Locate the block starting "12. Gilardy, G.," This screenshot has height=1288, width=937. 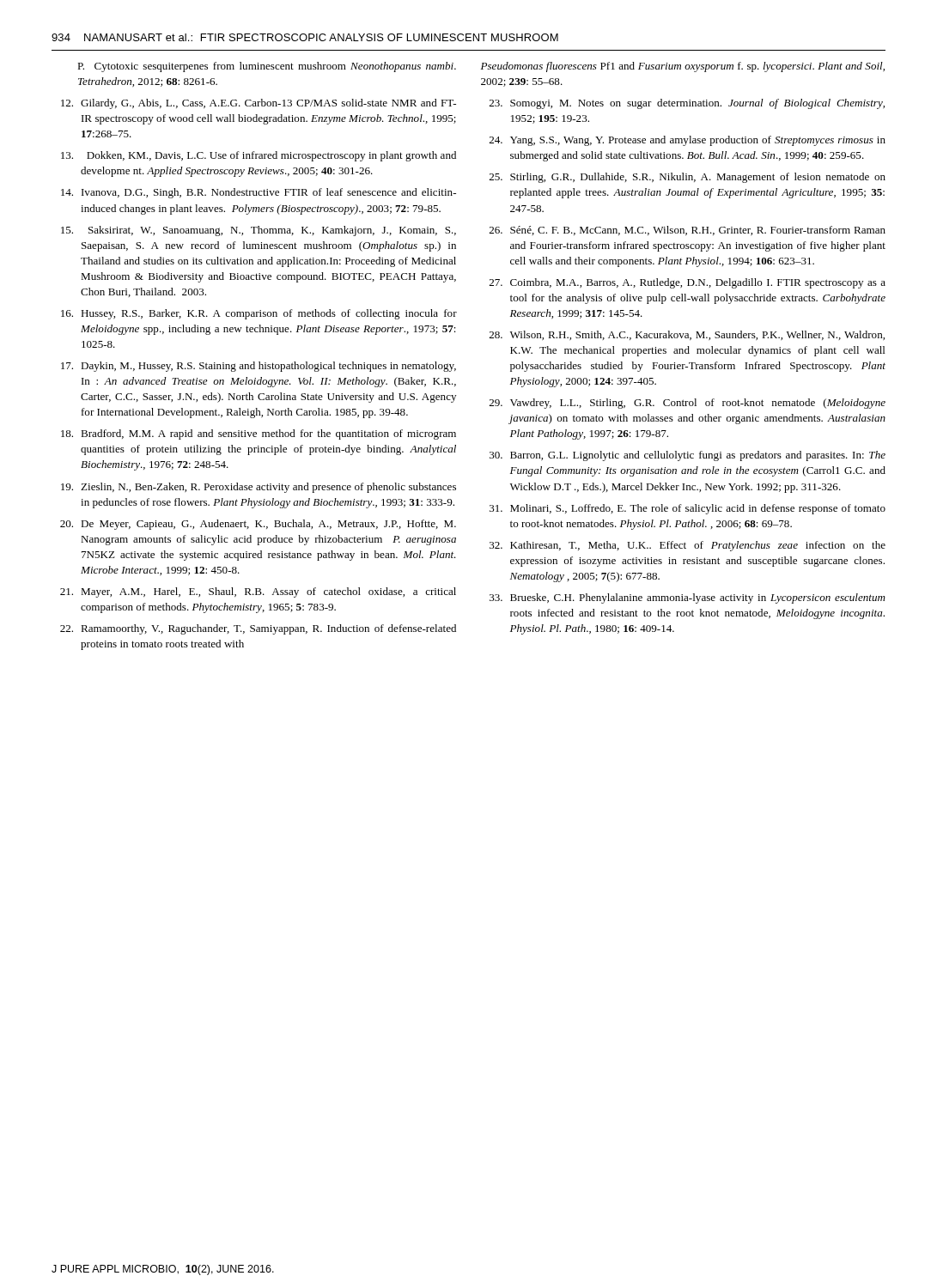(x=254, y=119)
